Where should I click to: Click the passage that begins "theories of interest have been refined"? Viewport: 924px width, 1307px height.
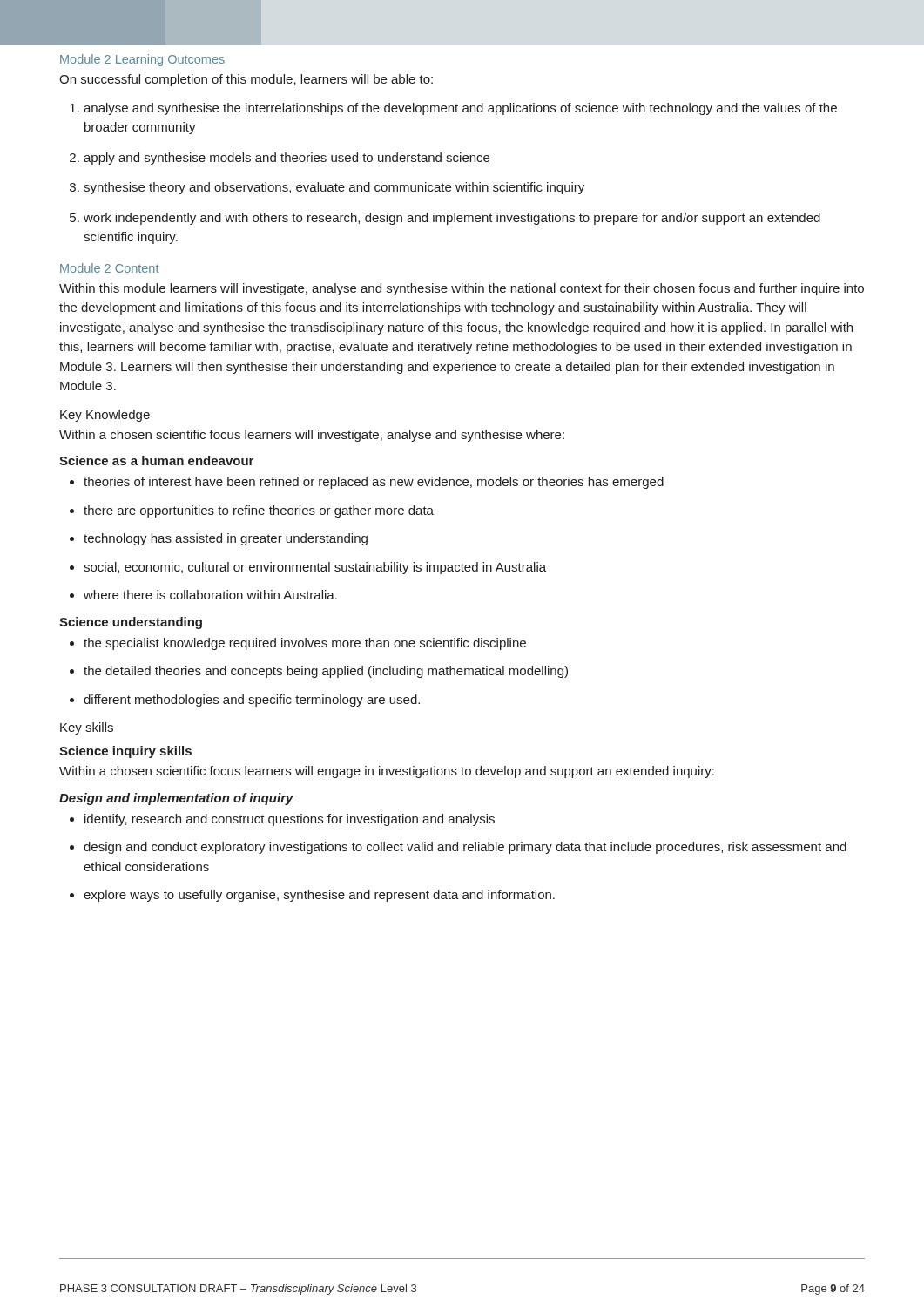click(462, 482)
